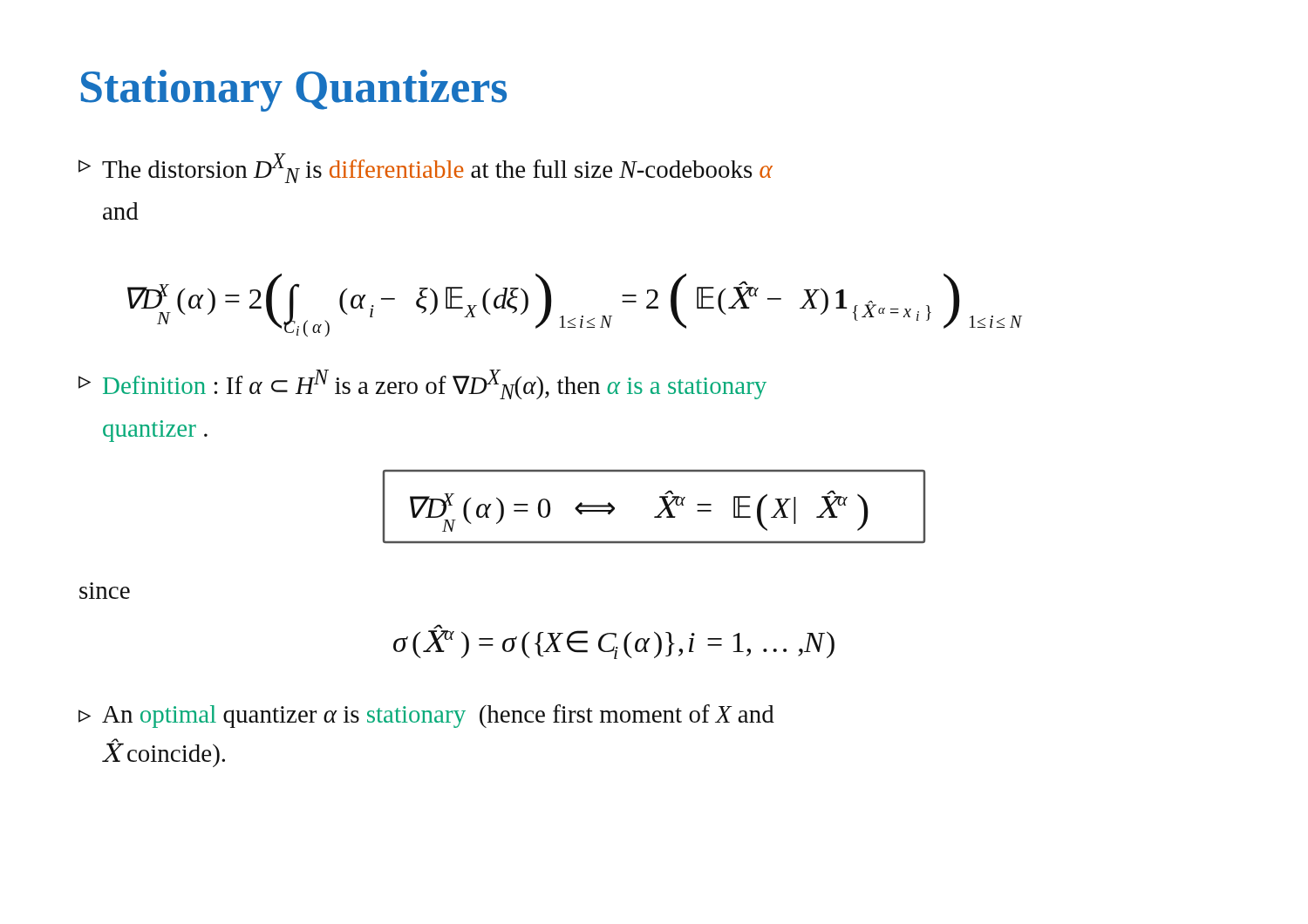Image resolution: width=1308 pixels, height=924 pixels.
Task: Click on the block starting "Stationary Quantizers"
Action: coord(293,87)
